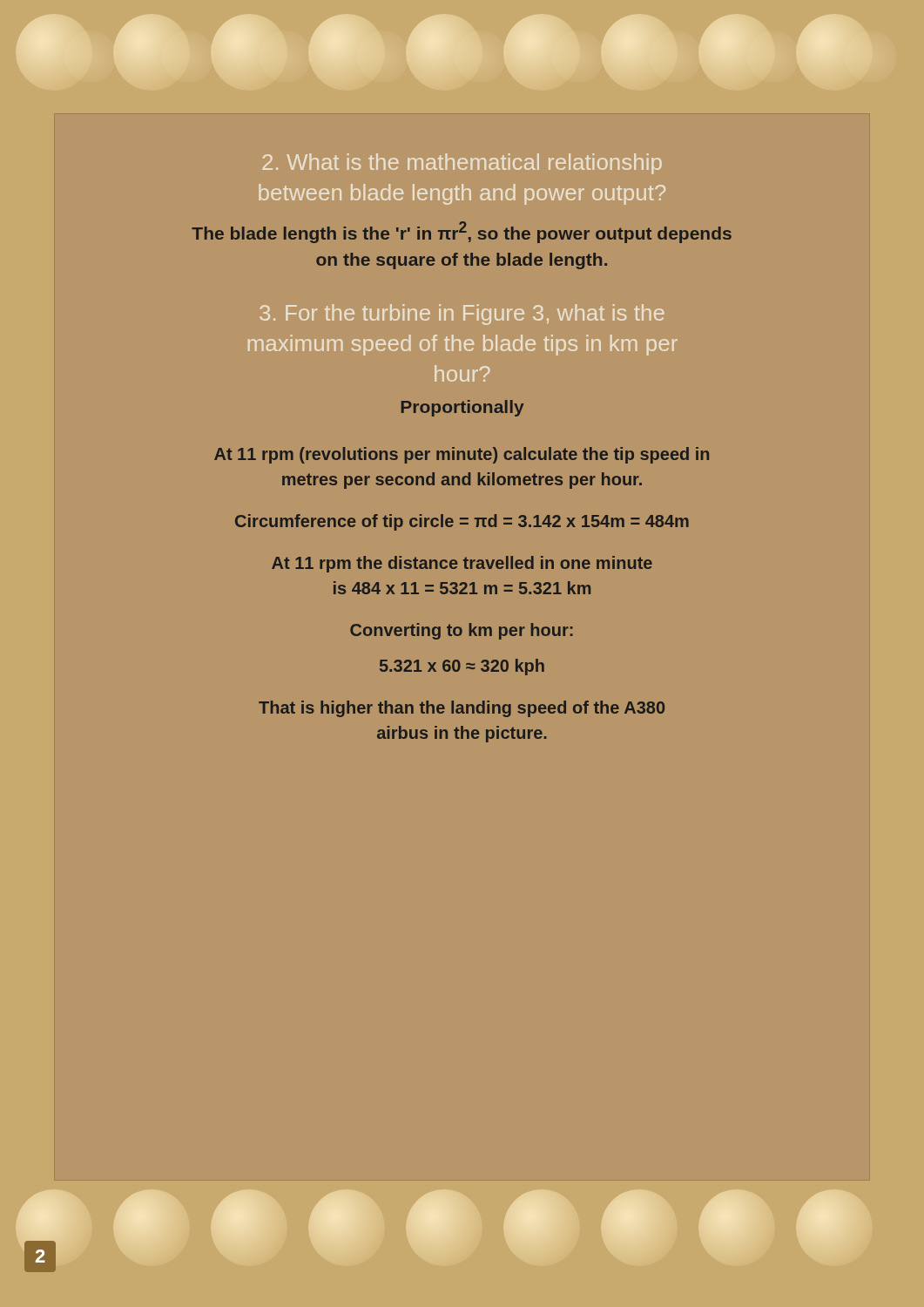Image resolution: width=924 pixels, height=1307 pixels.
Task: Where is the passage that starts "The blade length"?
Action: click(462, 244)
